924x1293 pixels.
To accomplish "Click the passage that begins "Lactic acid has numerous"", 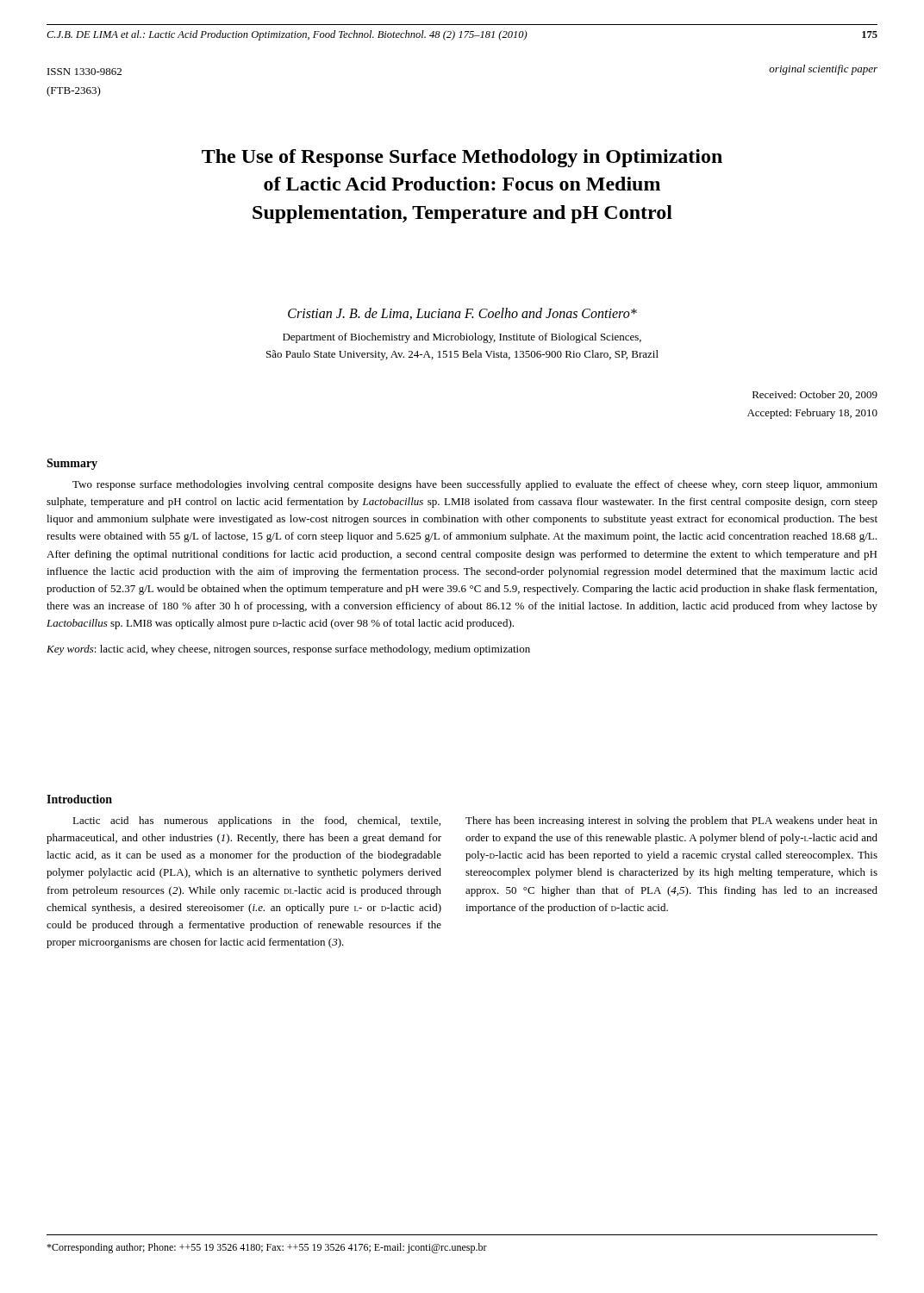I will pyautogui.click(x=244, y=881).
